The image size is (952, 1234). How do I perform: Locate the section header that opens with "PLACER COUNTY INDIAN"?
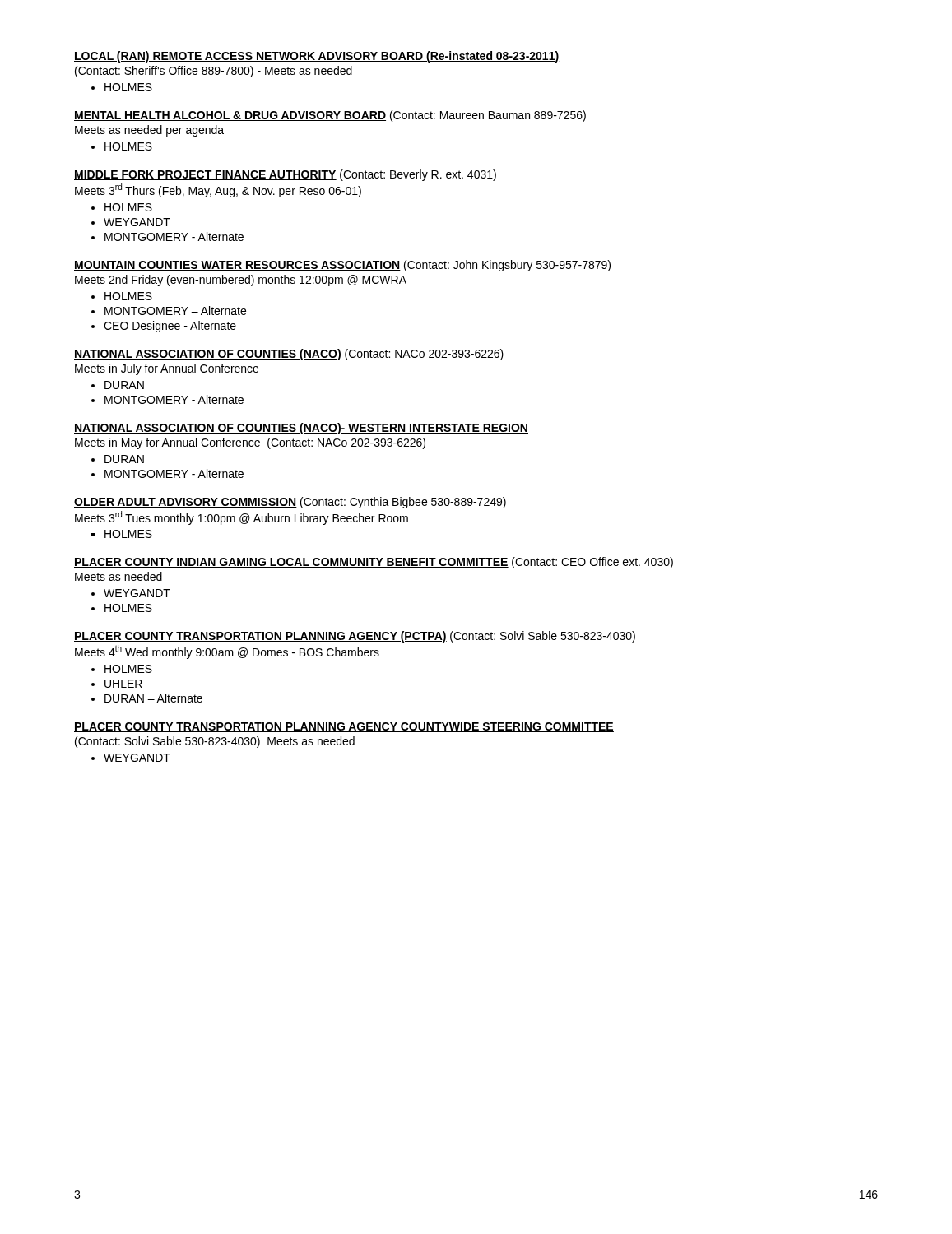[x=374, y=562]
